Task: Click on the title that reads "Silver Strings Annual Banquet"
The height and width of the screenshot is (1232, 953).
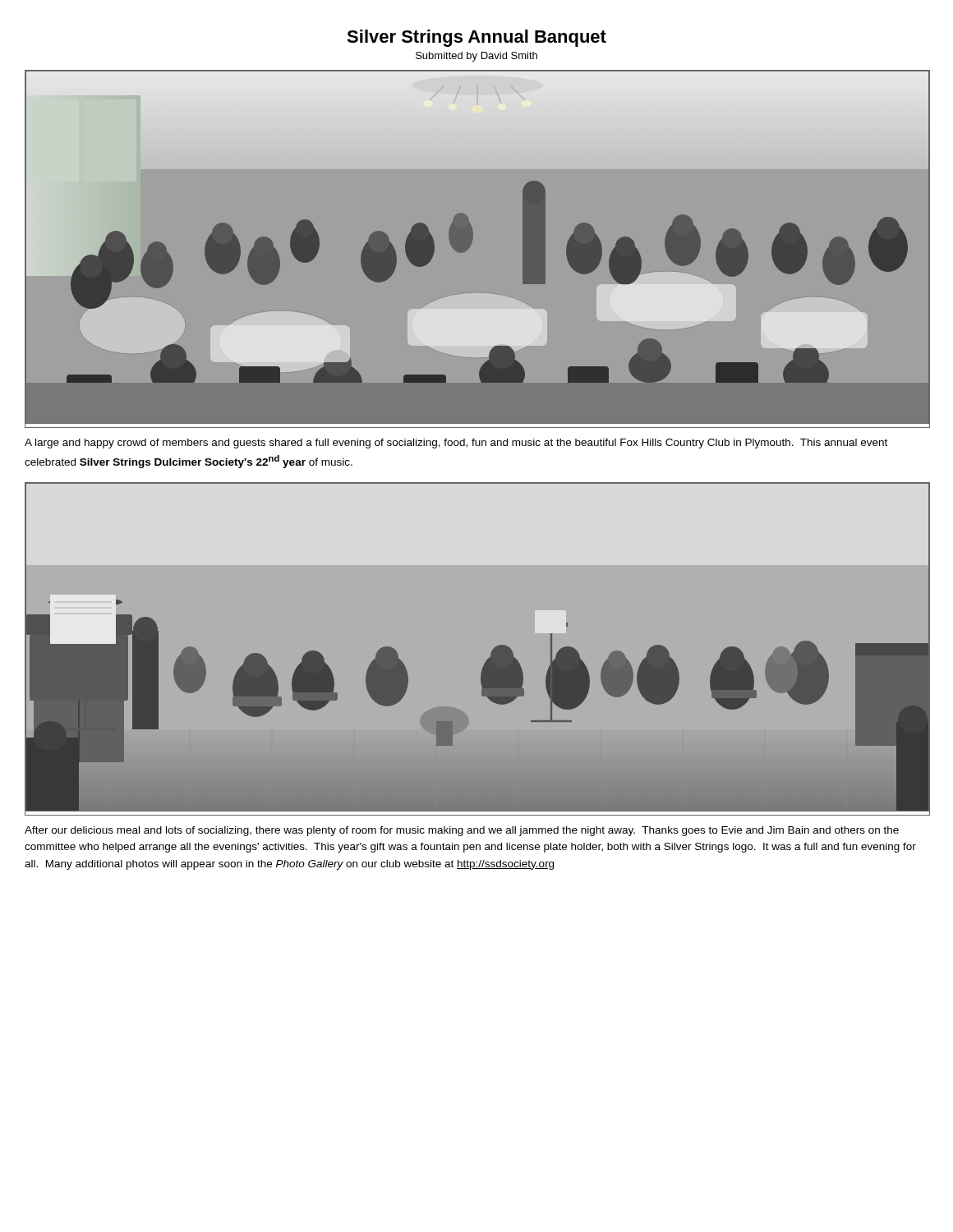Action: (x=476, y=37)
